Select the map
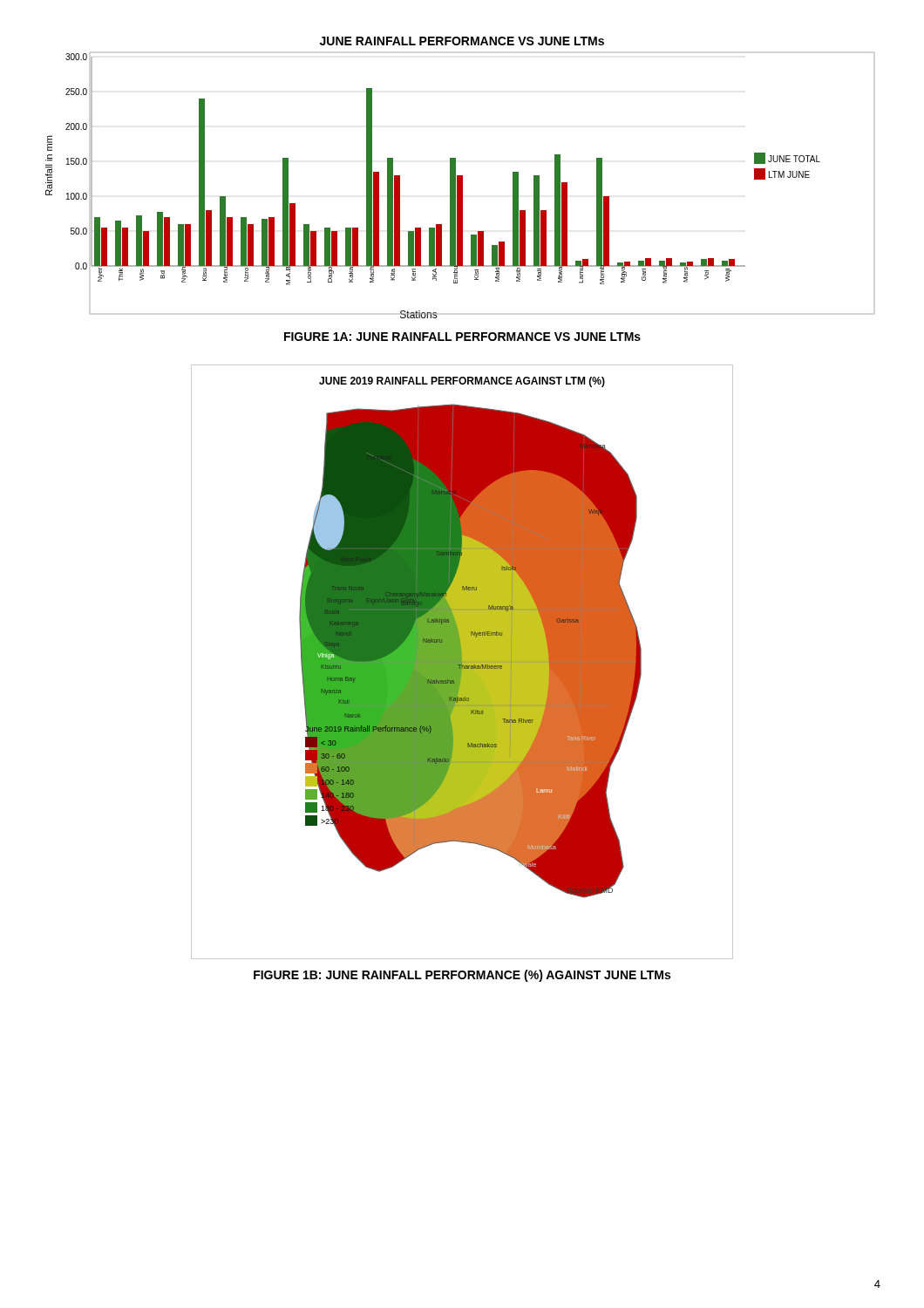The image size is (924, 1308). pos(462,662)
